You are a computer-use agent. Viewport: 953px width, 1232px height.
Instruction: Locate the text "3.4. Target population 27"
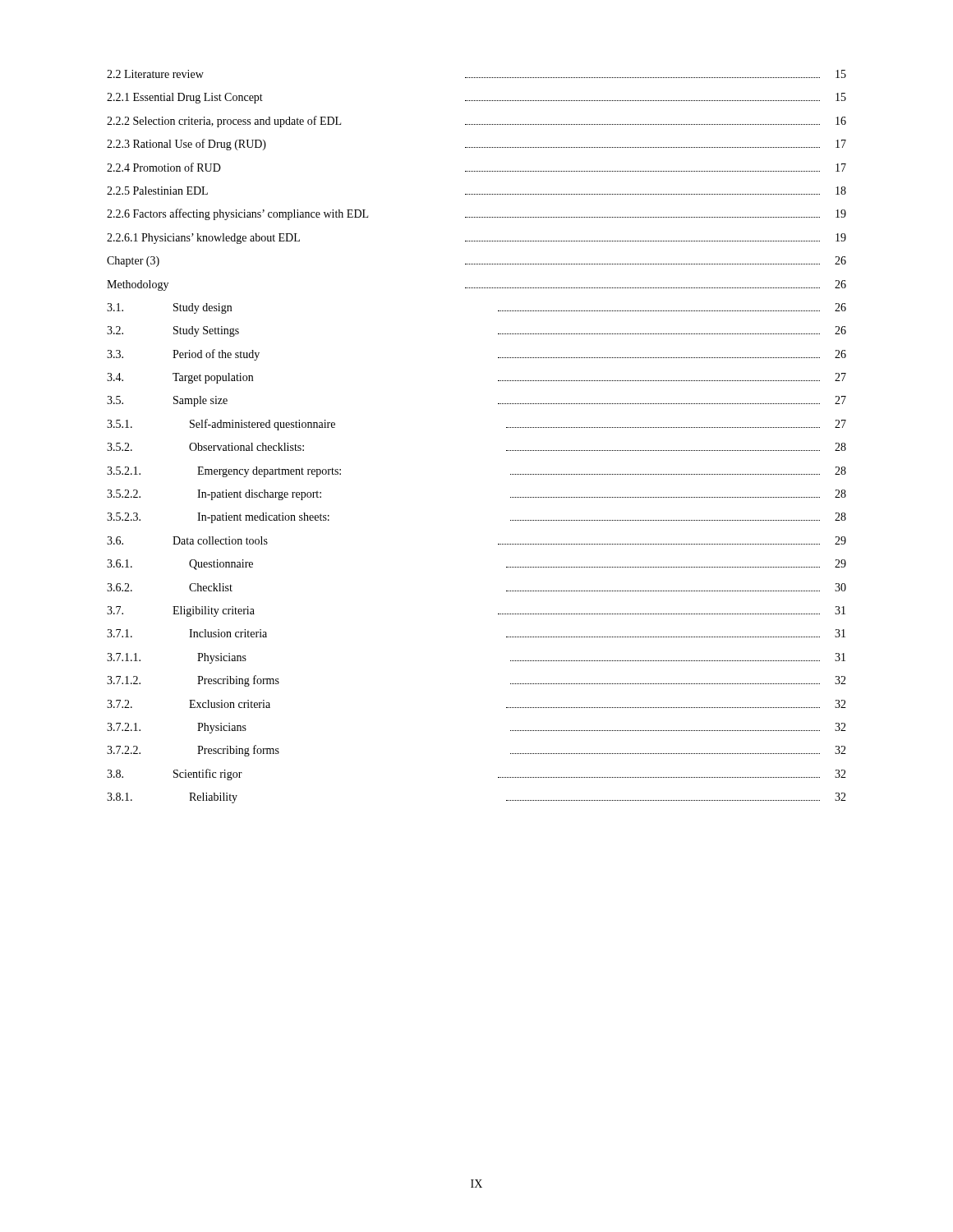(x=118, y=379)
